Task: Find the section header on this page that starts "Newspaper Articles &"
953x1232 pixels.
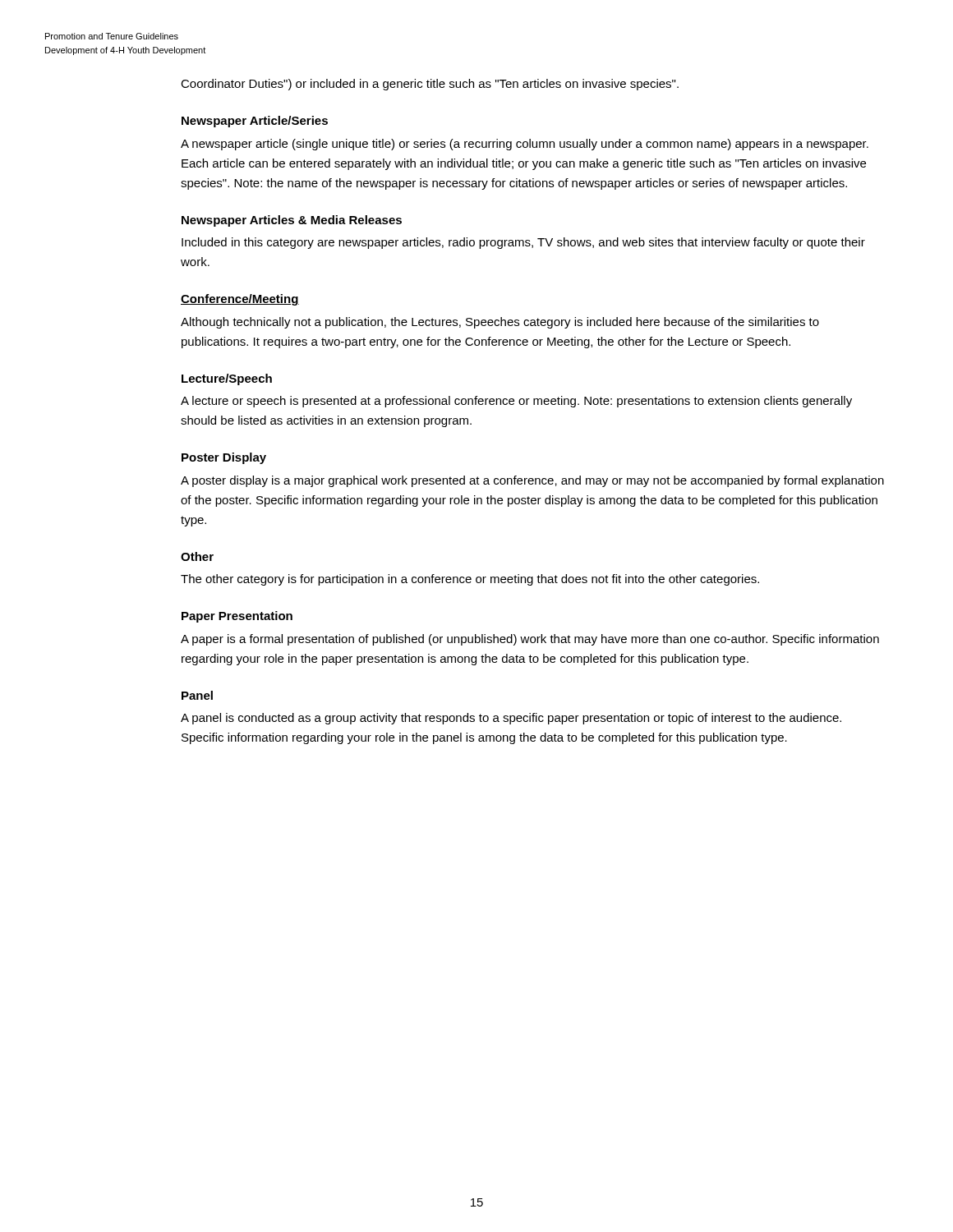Action: click(x=292, y=219)
